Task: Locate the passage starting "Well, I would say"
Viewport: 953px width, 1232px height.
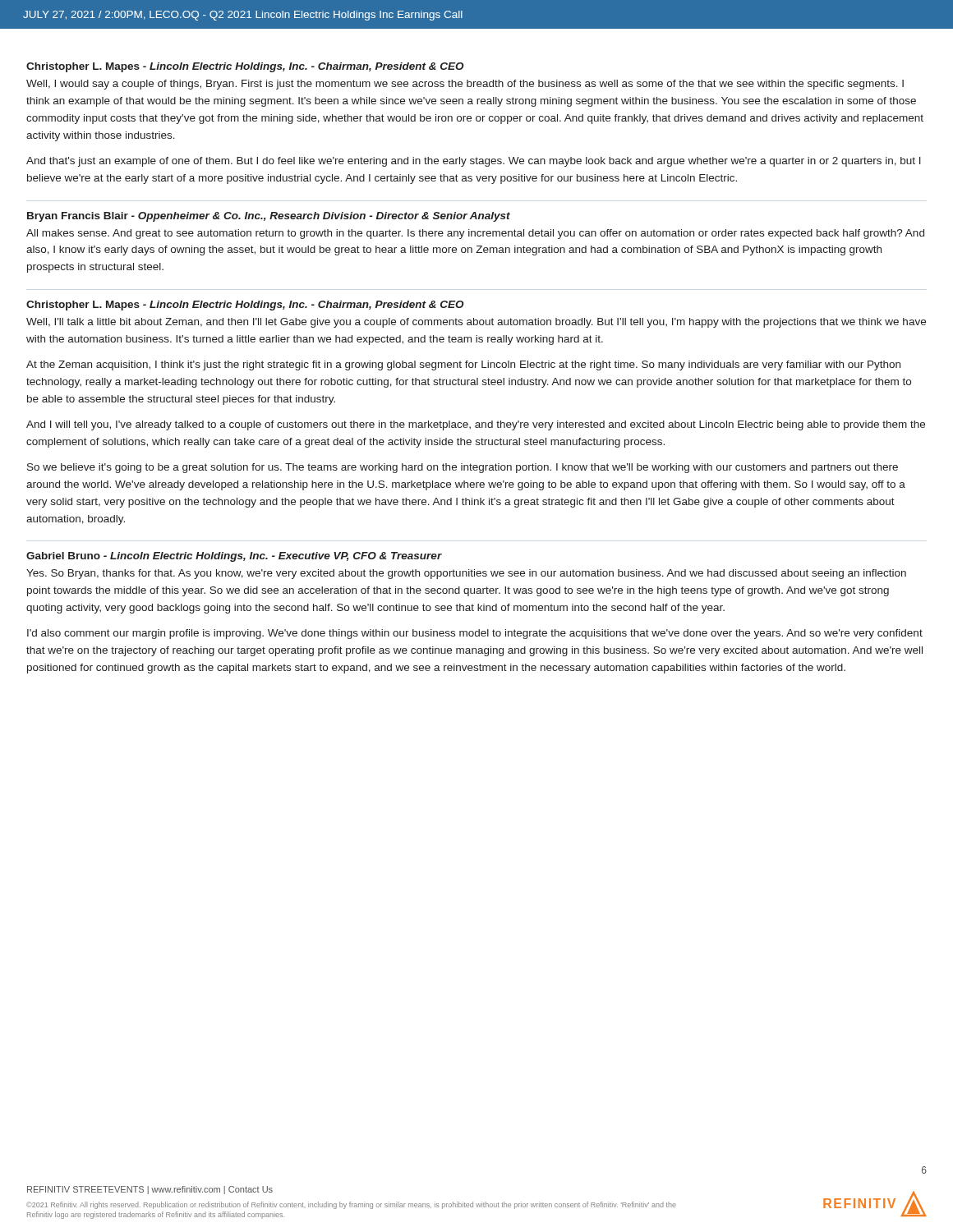Action: pyautogui.click(x=475, y=109)
